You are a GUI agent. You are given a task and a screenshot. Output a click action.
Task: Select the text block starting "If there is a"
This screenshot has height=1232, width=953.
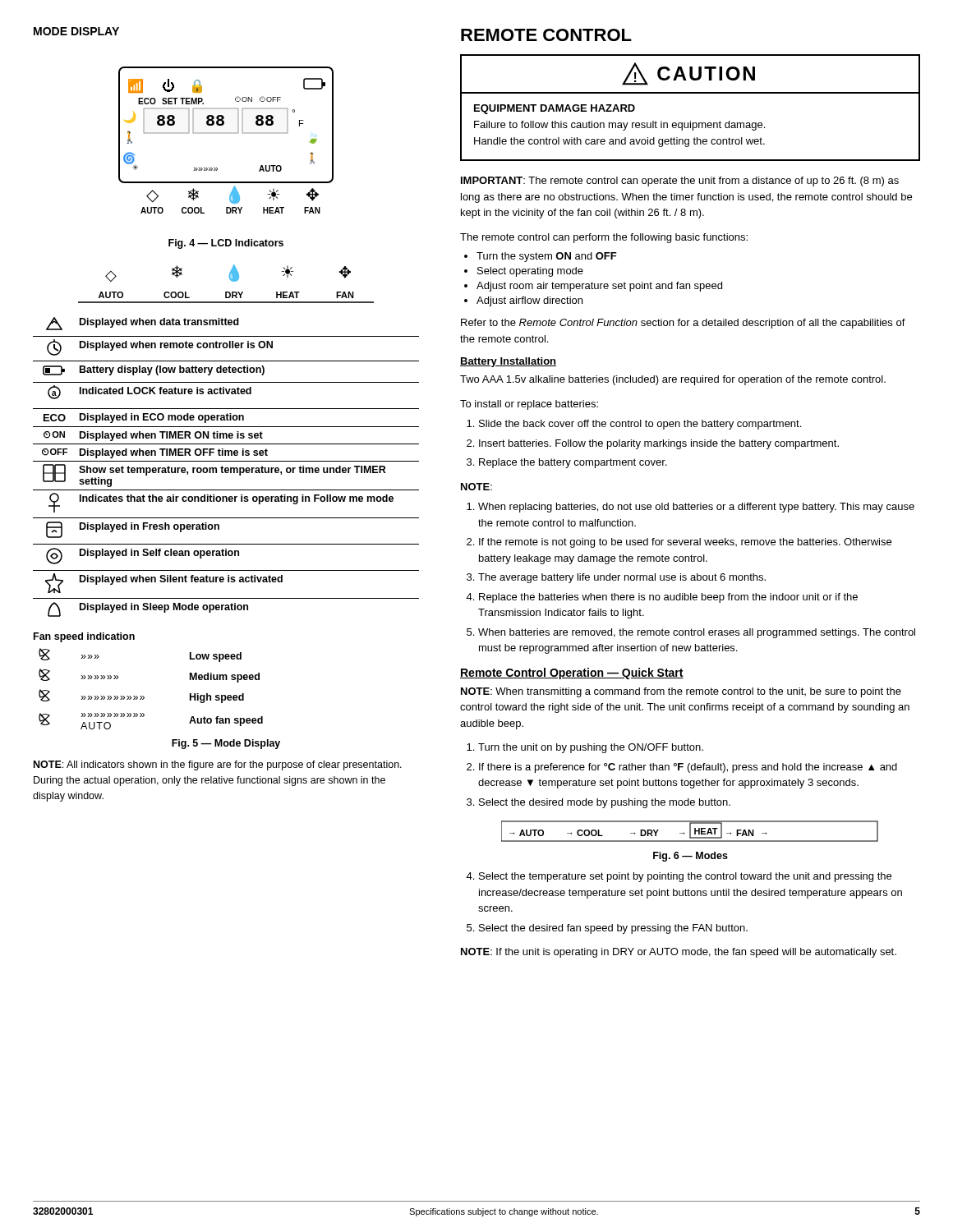pyautogui.click(x=688, y=774)
